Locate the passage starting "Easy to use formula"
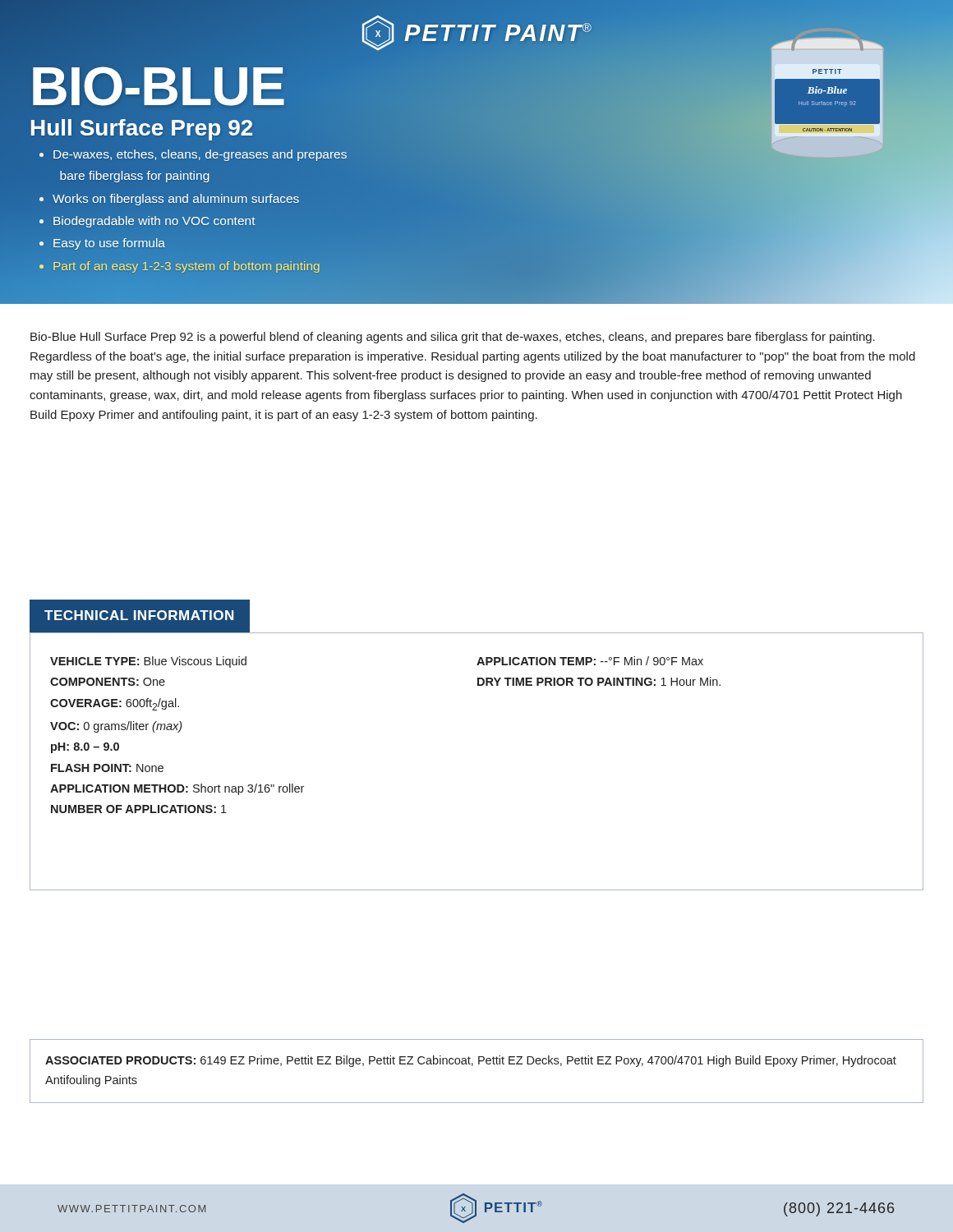Image resolution: width=953 pixels, height=1232 pixels. click(109, 243)
